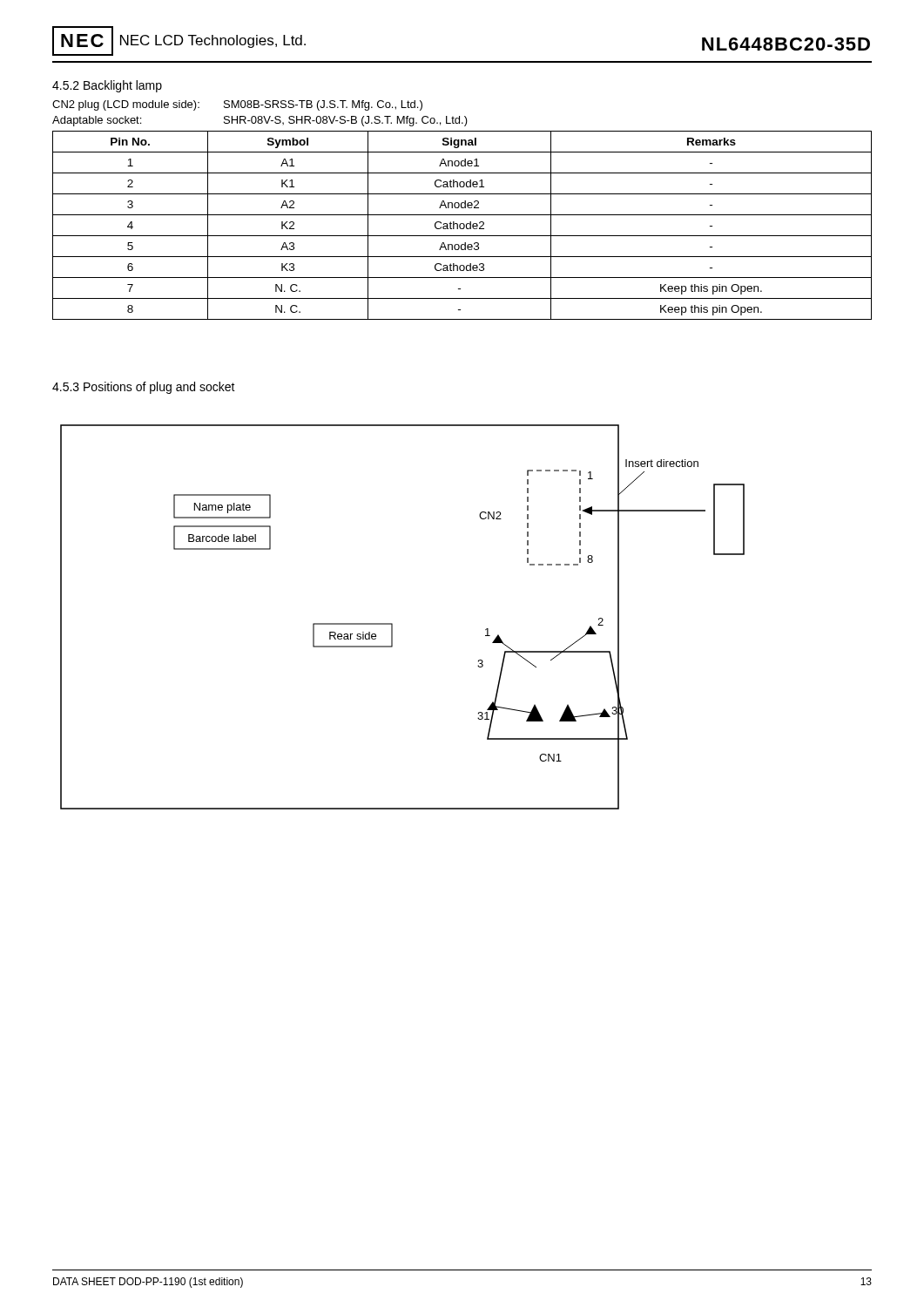Image resolution: width=924 pixels, height=1307 pixels.
Task: Select the table
Action: coord(462,209)
